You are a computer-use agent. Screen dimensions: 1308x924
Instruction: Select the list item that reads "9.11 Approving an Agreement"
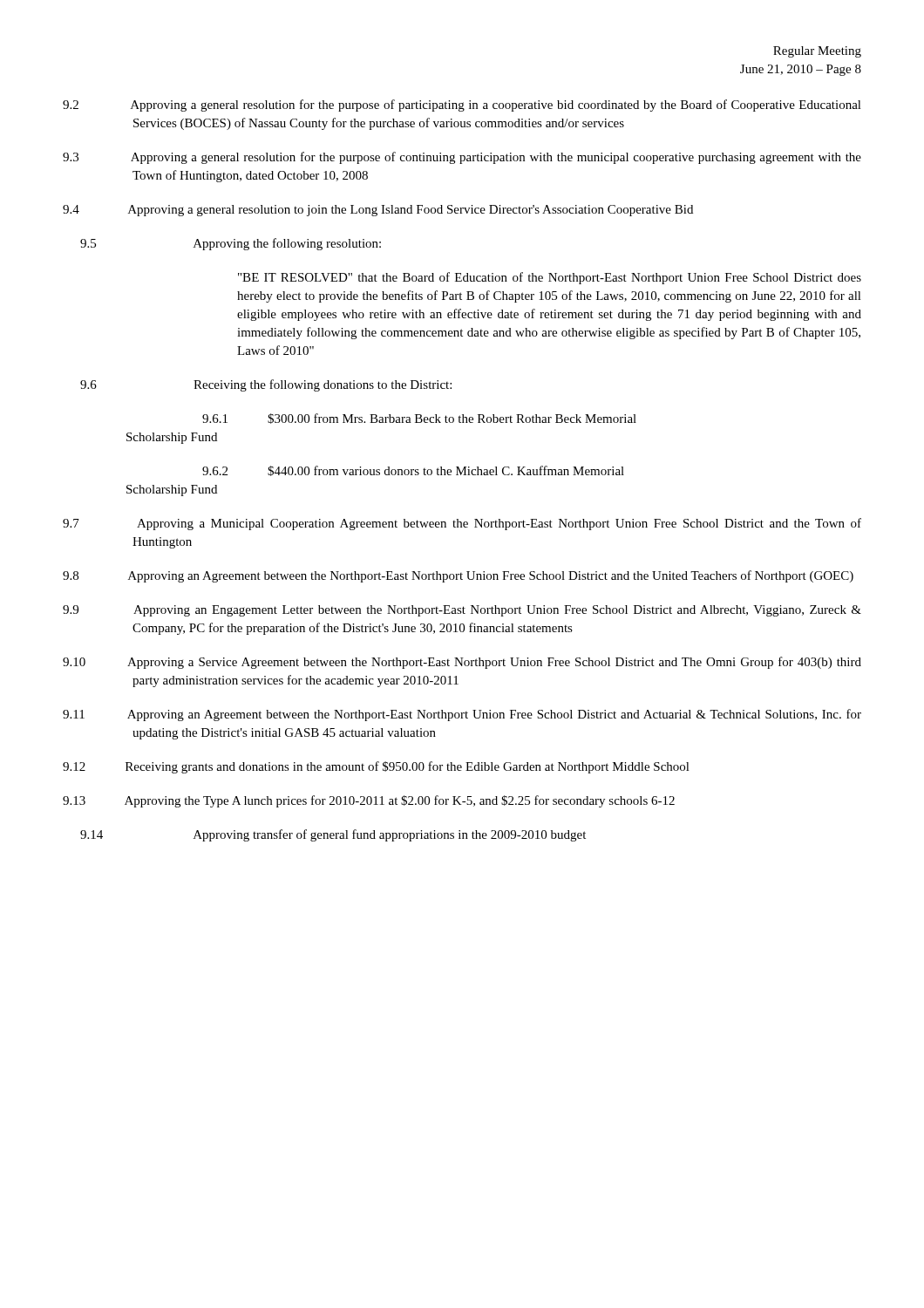[462, 722]
